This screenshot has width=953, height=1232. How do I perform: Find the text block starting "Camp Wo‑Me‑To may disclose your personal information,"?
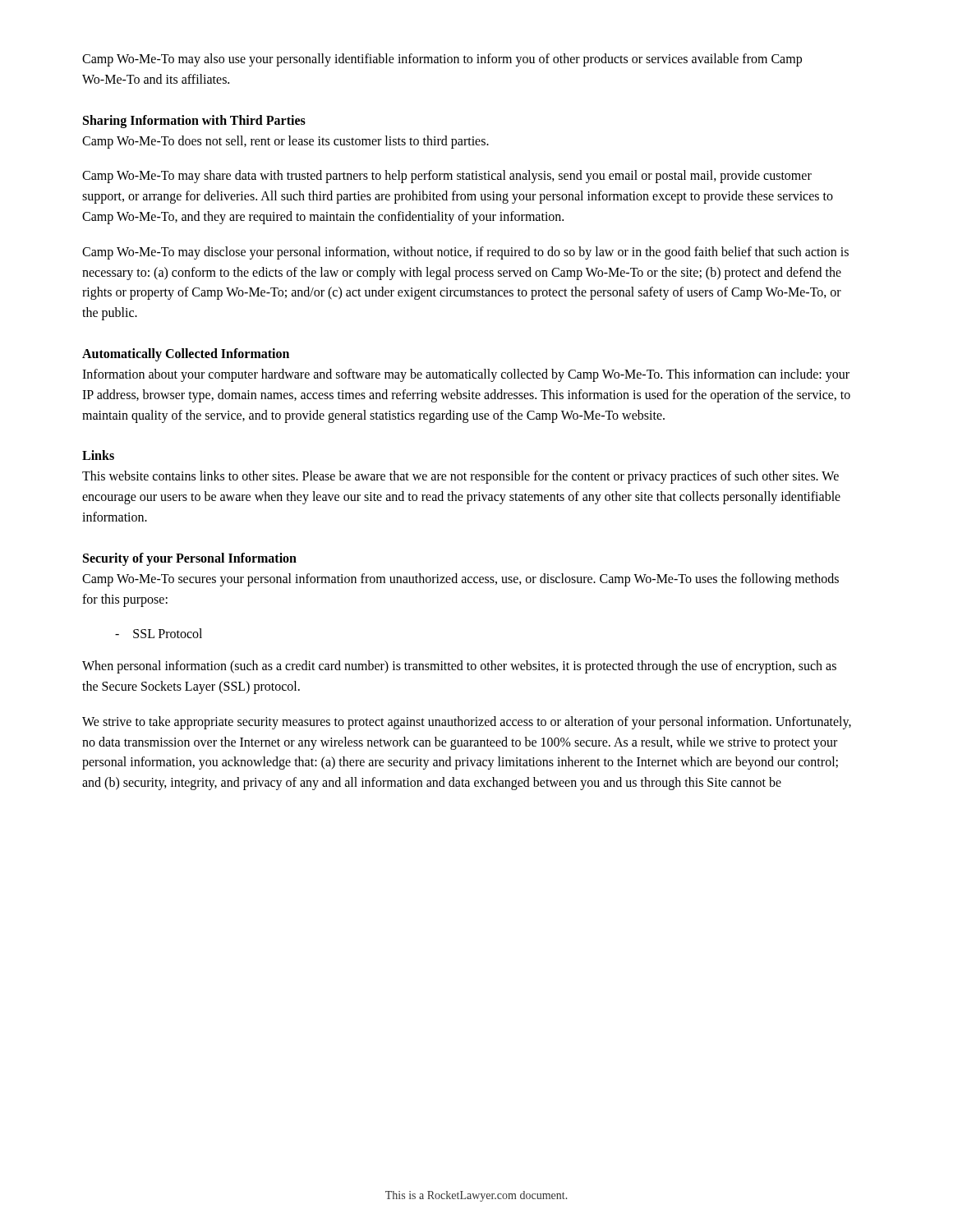466,282
